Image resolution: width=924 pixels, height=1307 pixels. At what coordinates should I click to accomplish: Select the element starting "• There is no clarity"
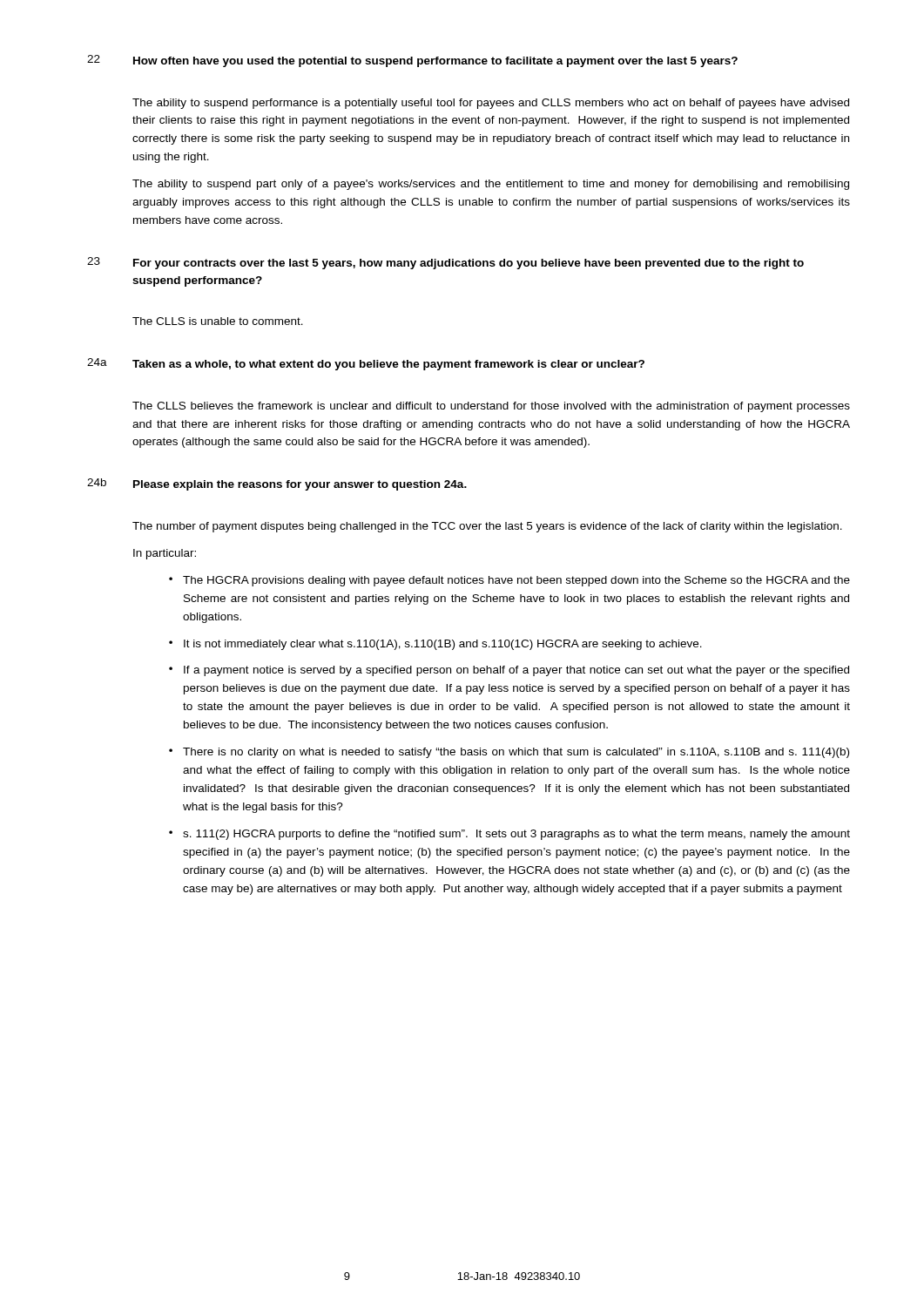click(504, 780)
